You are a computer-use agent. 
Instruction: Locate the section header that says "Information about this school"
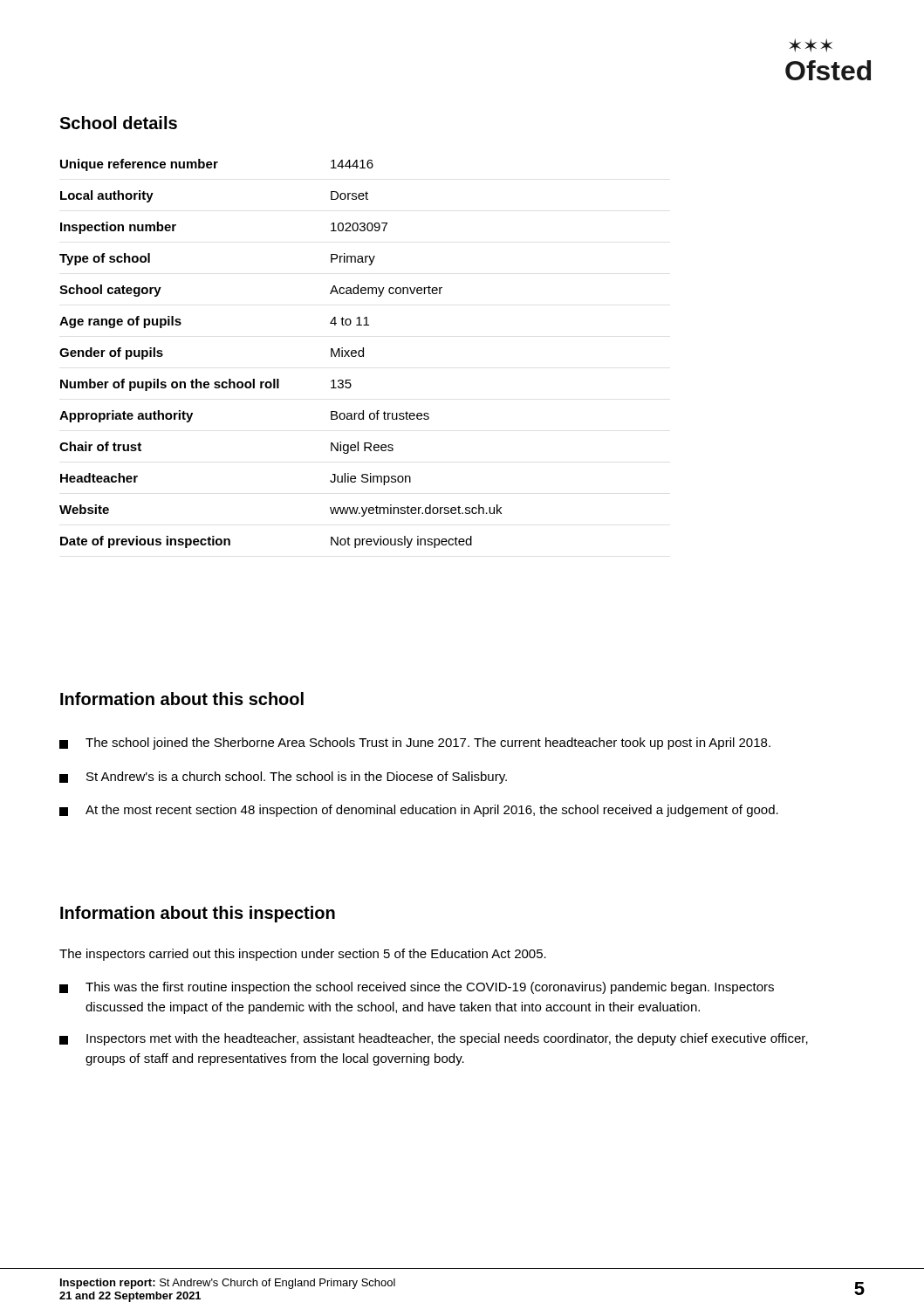[x=182, y=699]
